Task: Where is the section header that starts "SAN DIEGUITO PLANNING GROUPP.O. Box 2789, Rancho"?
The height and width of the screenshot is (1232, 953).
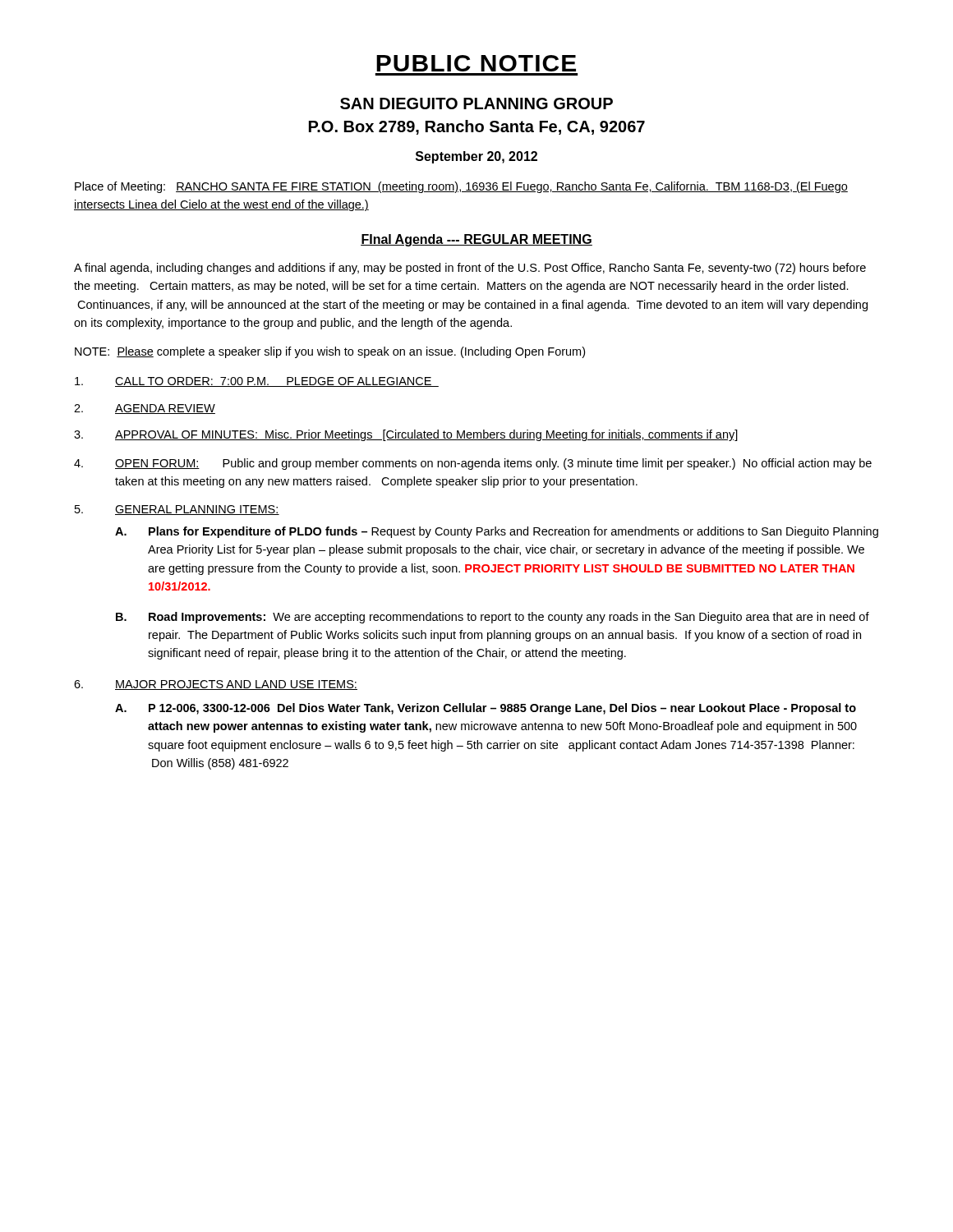Action: click(476, 115)
